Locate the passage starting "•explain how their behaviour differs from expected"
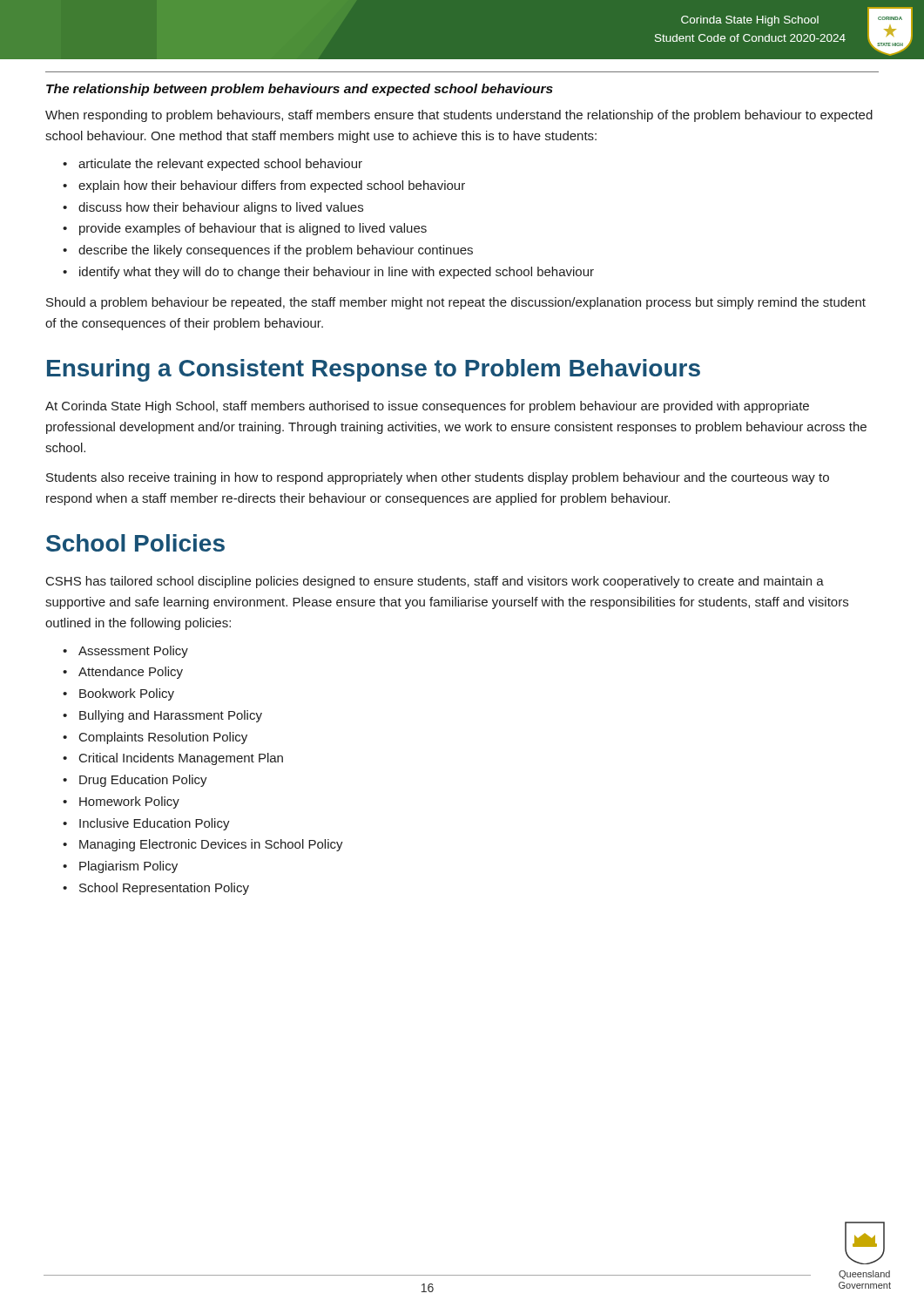This screenshot has width=924, height=1307. (264, 186)
